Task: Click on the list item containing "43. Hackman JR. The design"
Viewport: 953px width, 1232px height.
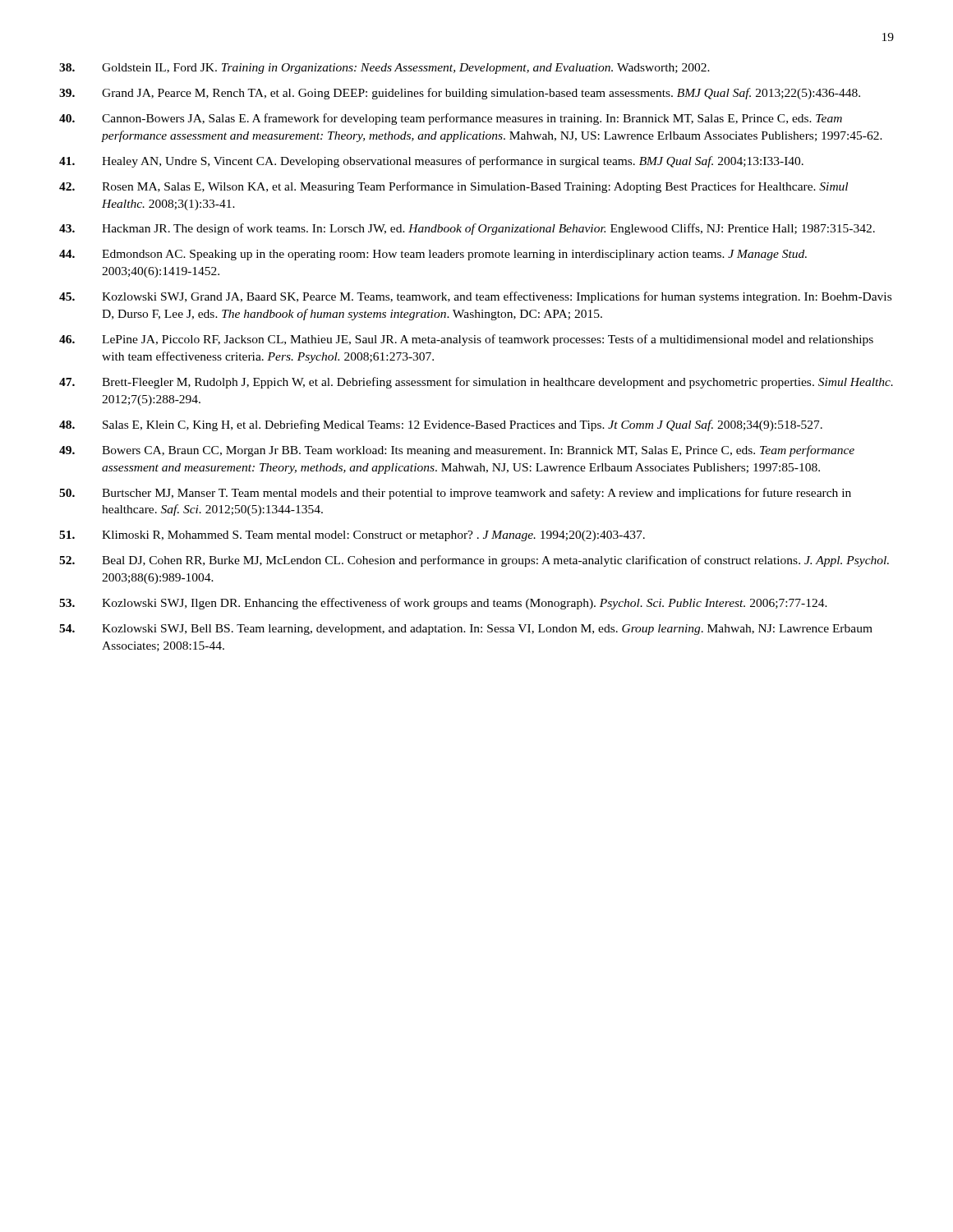Action: click(x=476, y=229)
